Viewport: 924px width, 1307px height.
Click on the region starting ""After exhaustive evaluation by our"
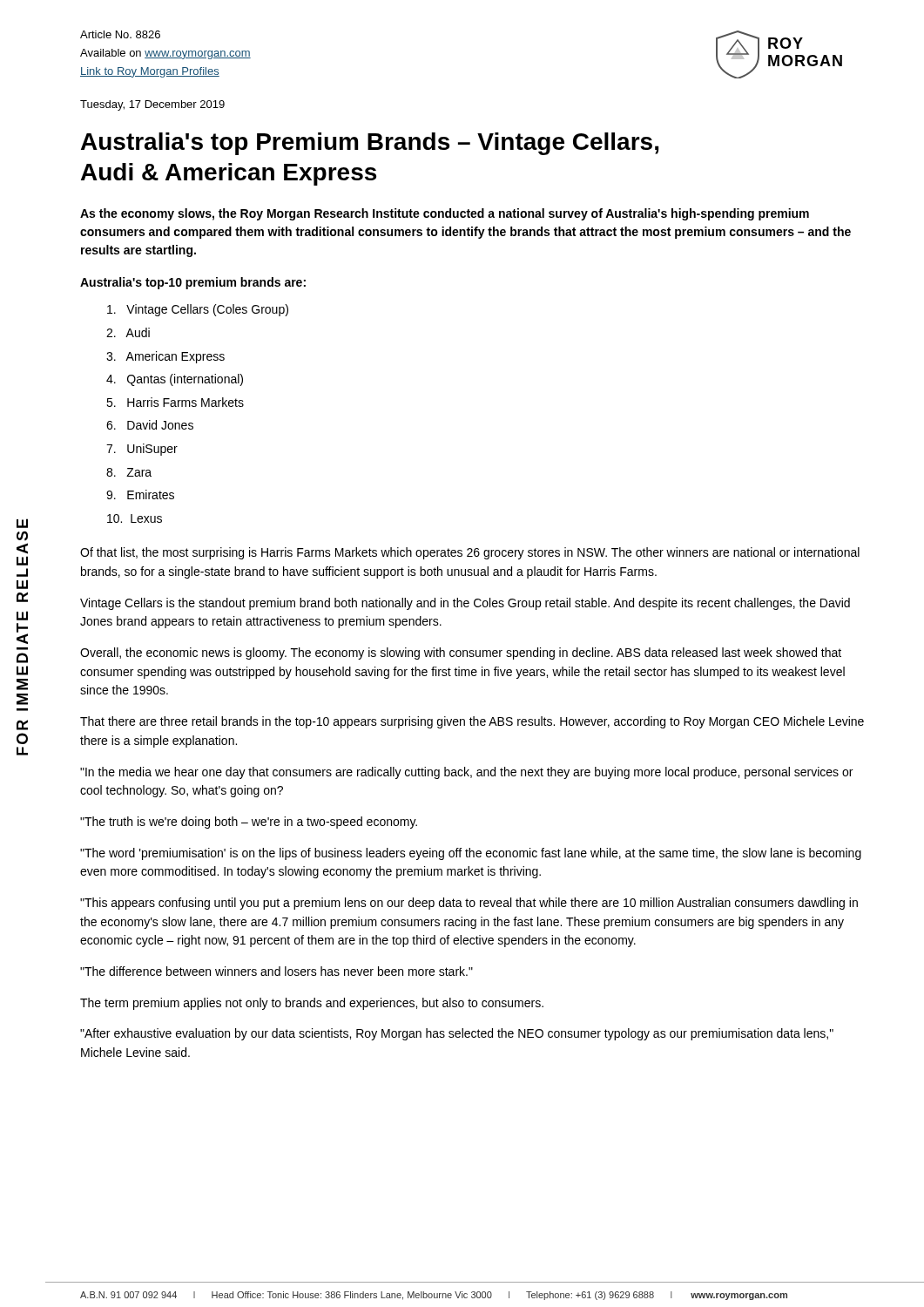pyautogui.click(x=457, y=1043)
